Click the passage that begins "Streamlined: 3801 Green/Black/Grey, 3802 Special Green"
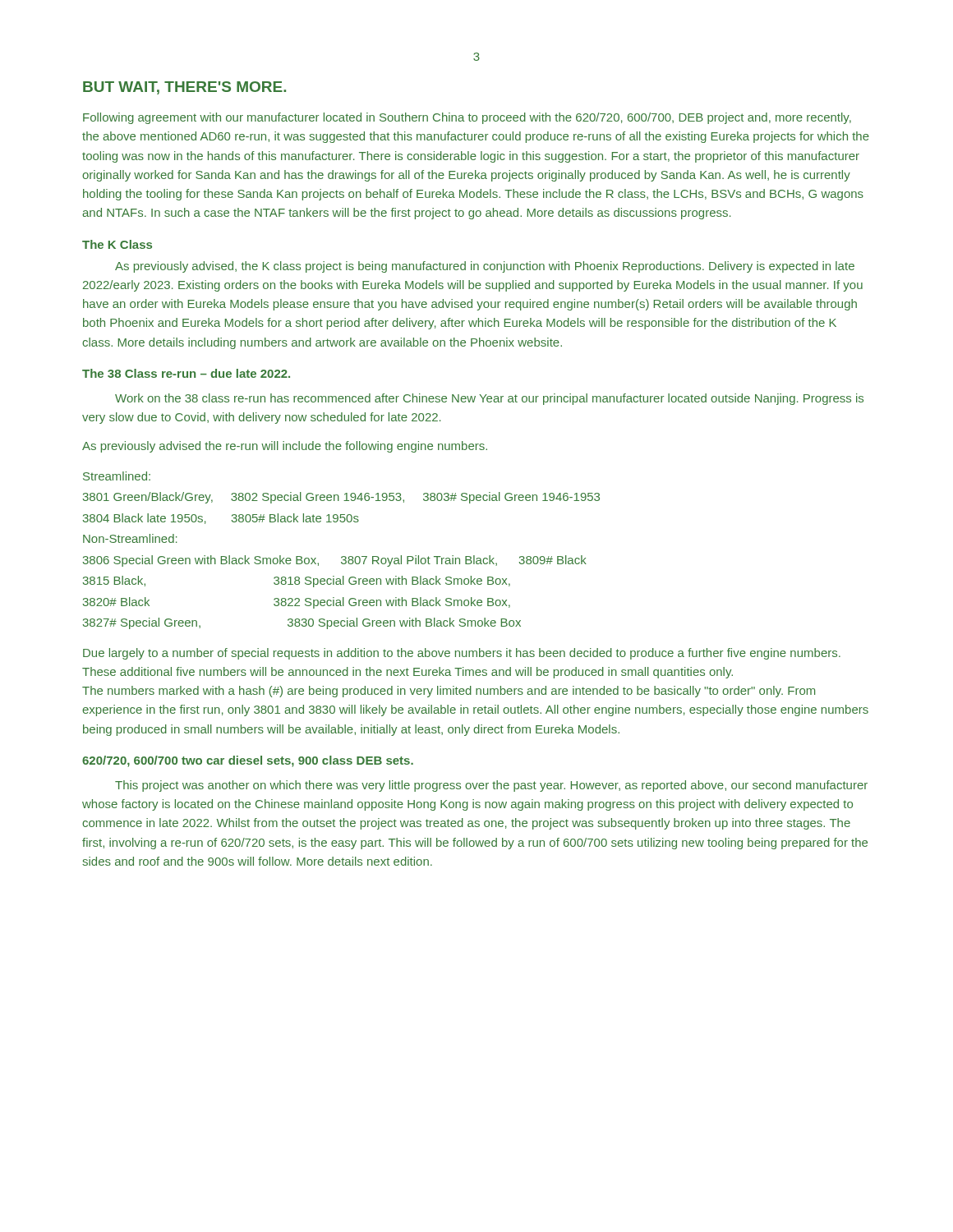 (476, 549)
